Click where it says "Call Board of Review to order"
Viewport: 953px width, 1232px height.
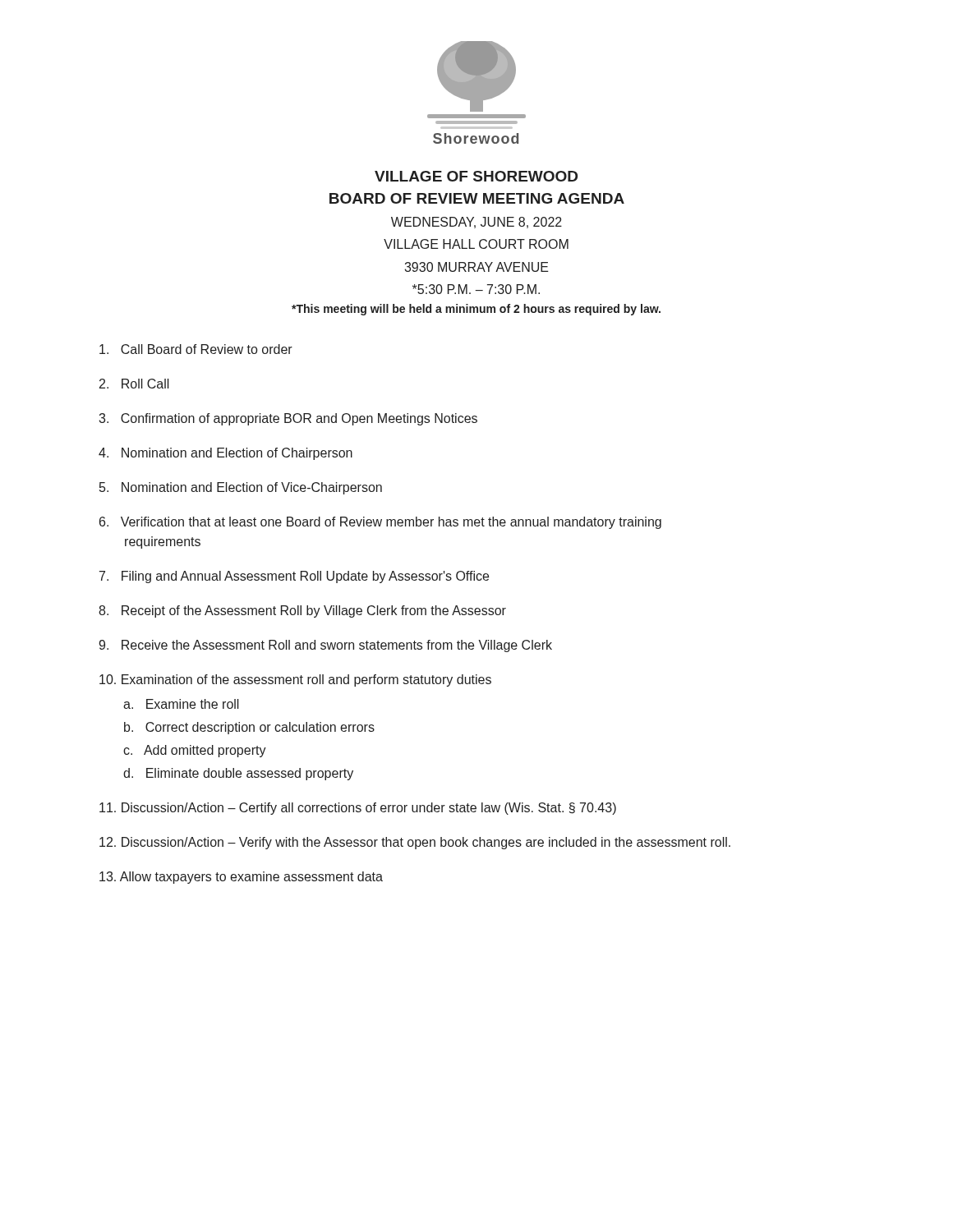click(195, 349)
